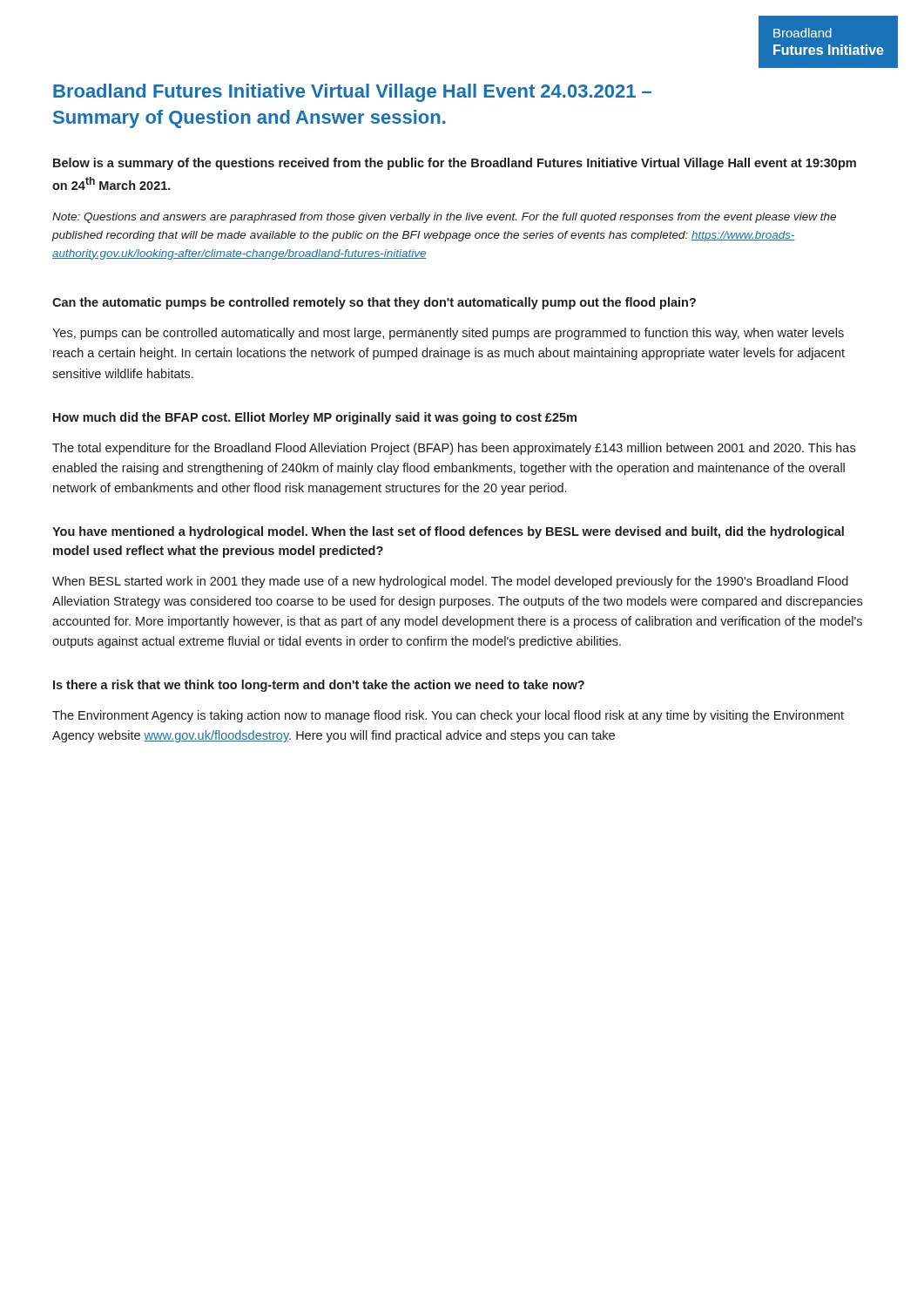The height and width of the screenshot is (1307, 924).
Task: Click on the text block that reads "When BESL started work in"
Action: pyautogui.click(x=458, y=611)
